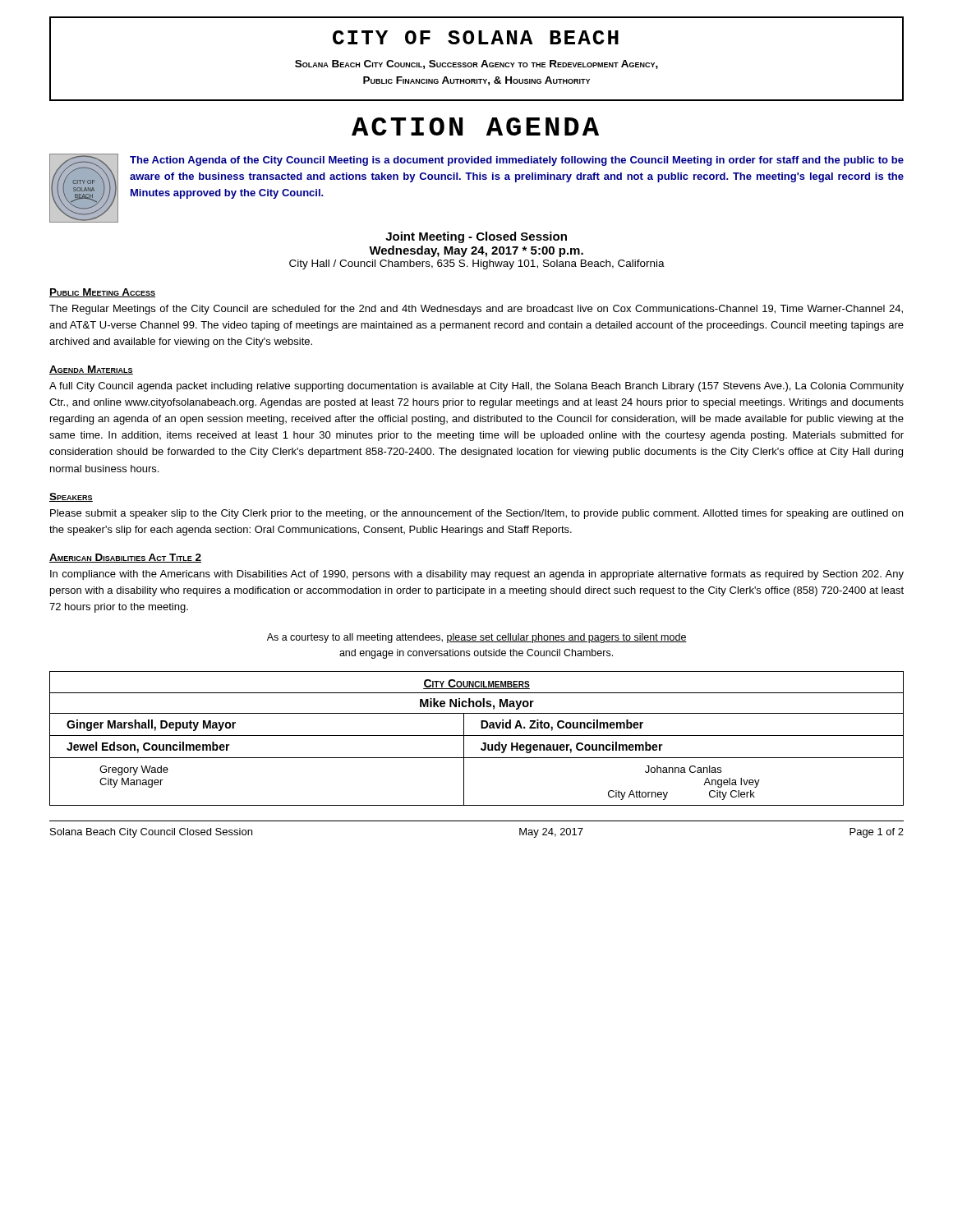953x1232 pixels.
Task: Find the text block that reads "In compliance with the Americans with Disabilities"
Action: (x=476, y=590)
